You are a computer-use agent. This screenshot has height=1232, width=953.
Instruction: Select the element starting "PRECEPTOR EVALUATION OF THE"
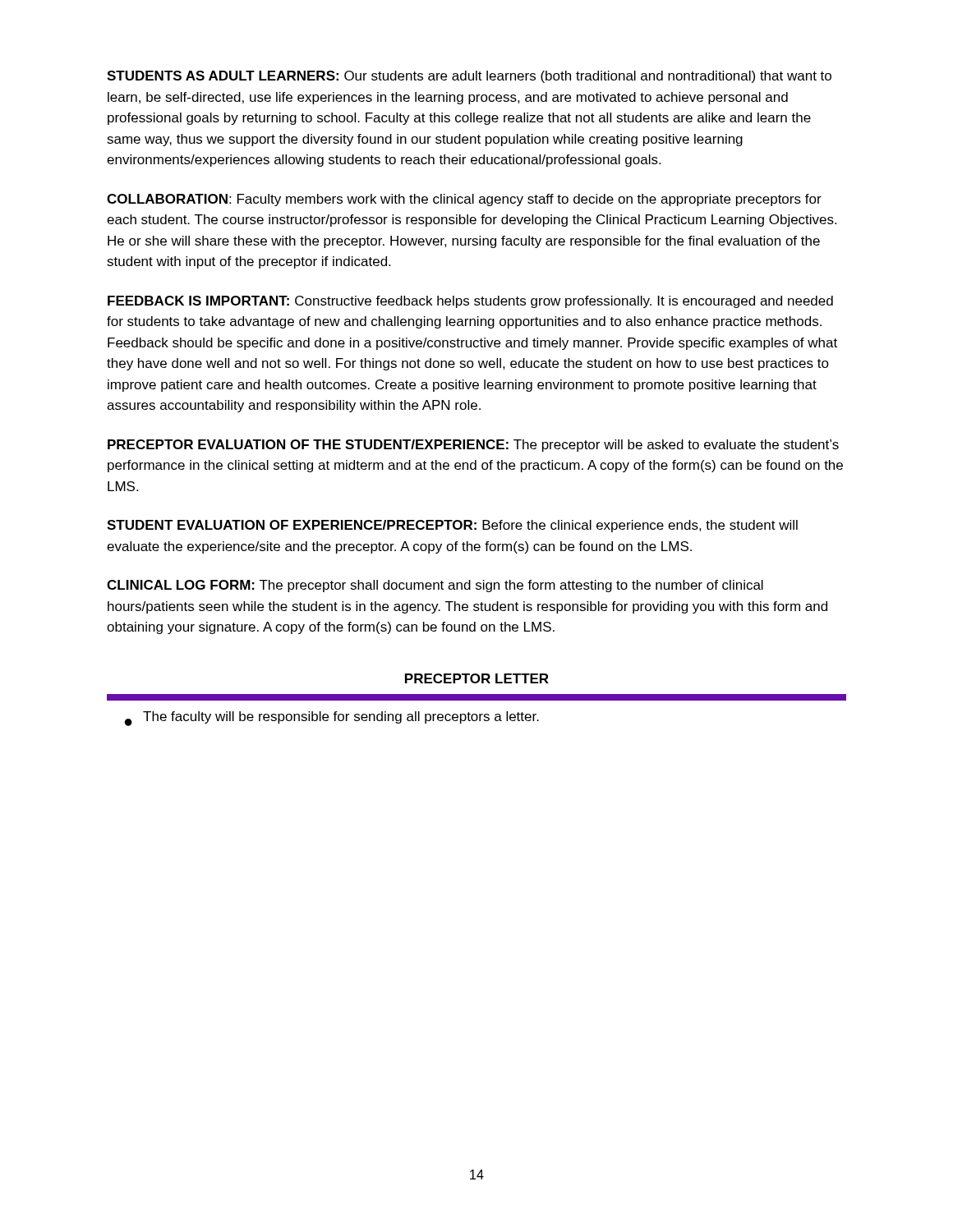pyautogui.click(x=475, y=465)
